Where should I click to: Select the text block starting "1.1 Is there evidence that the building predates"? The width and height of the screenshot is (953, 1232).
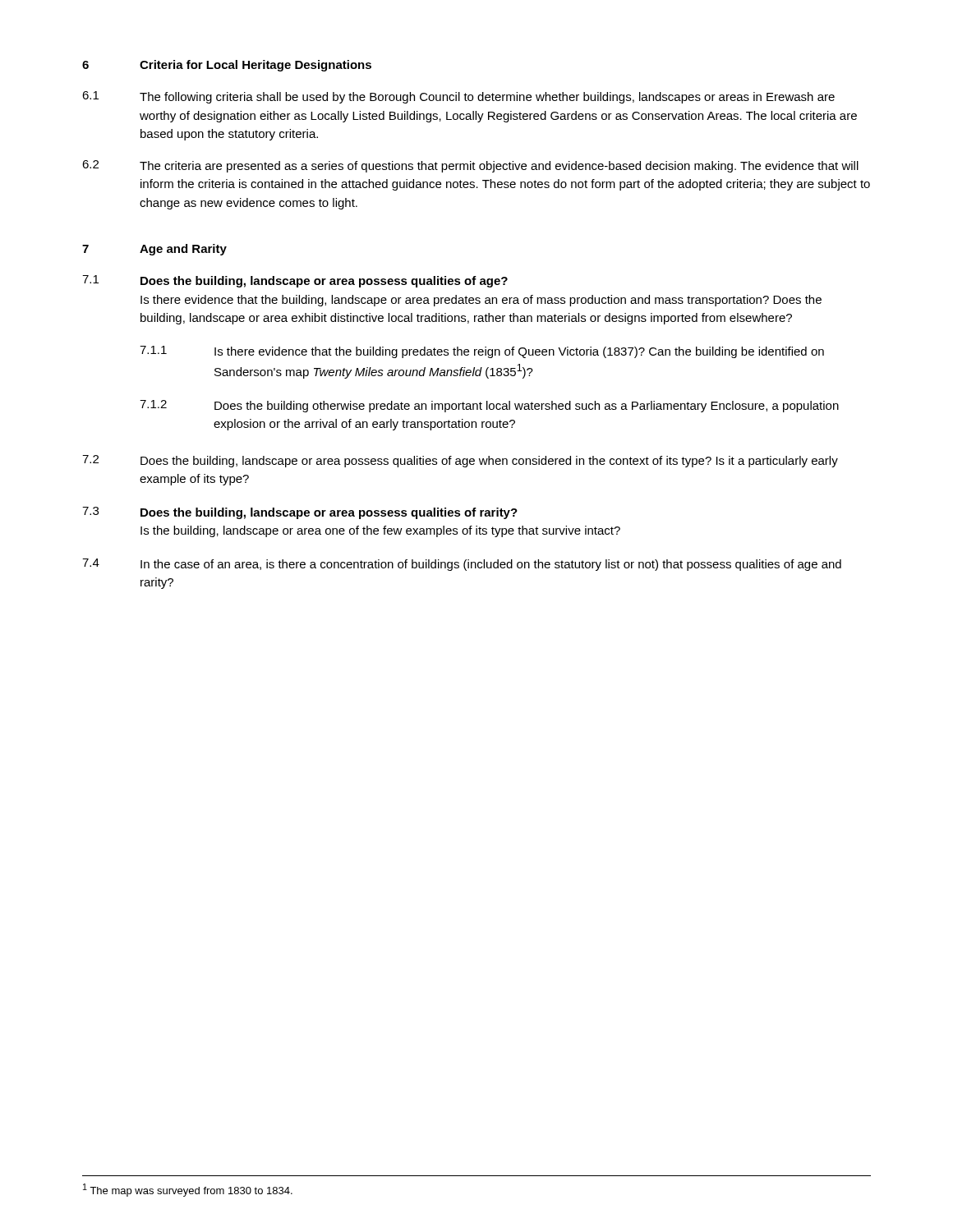(505, 362)
